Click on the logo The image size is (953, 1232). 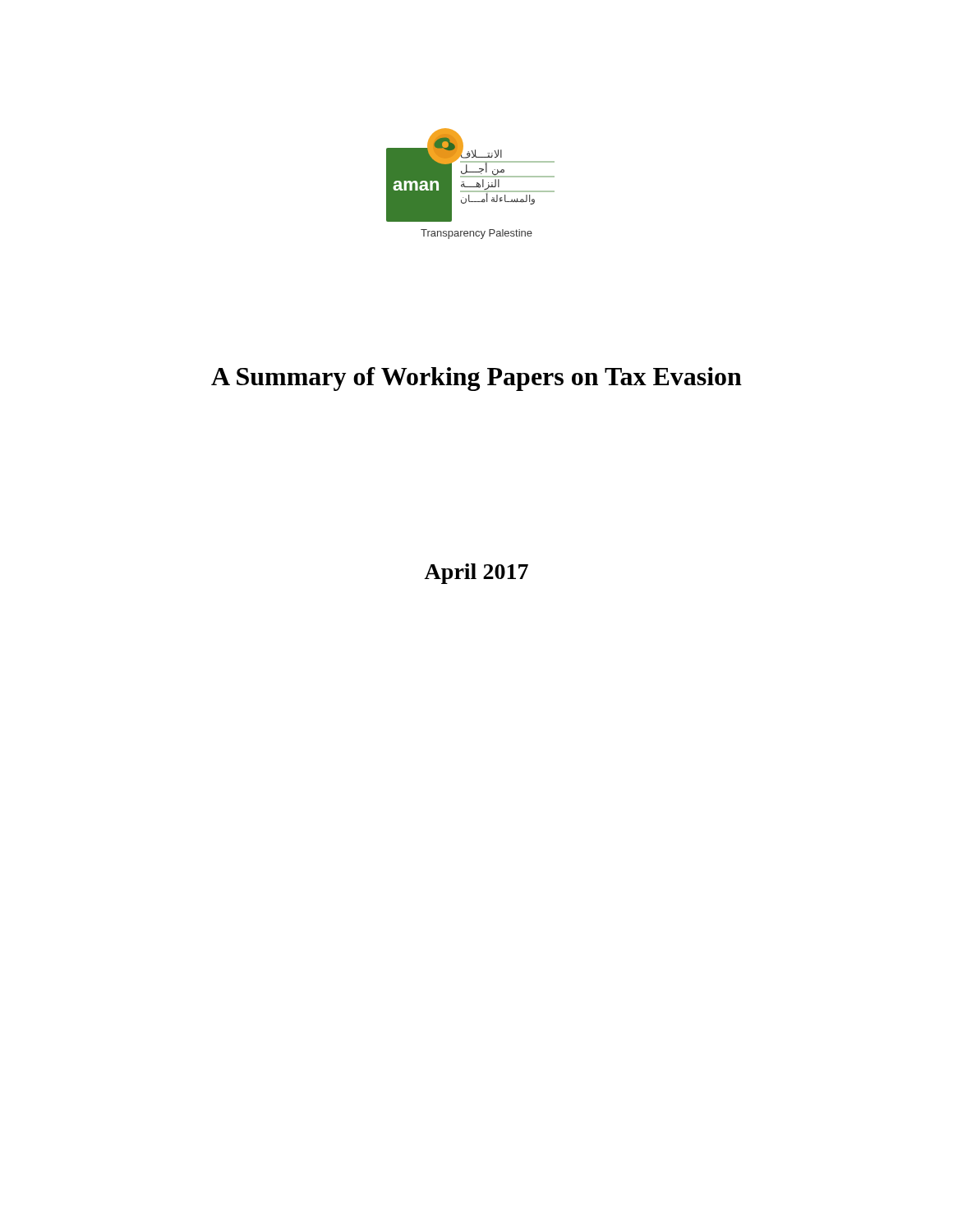click(x=476, y=182)
